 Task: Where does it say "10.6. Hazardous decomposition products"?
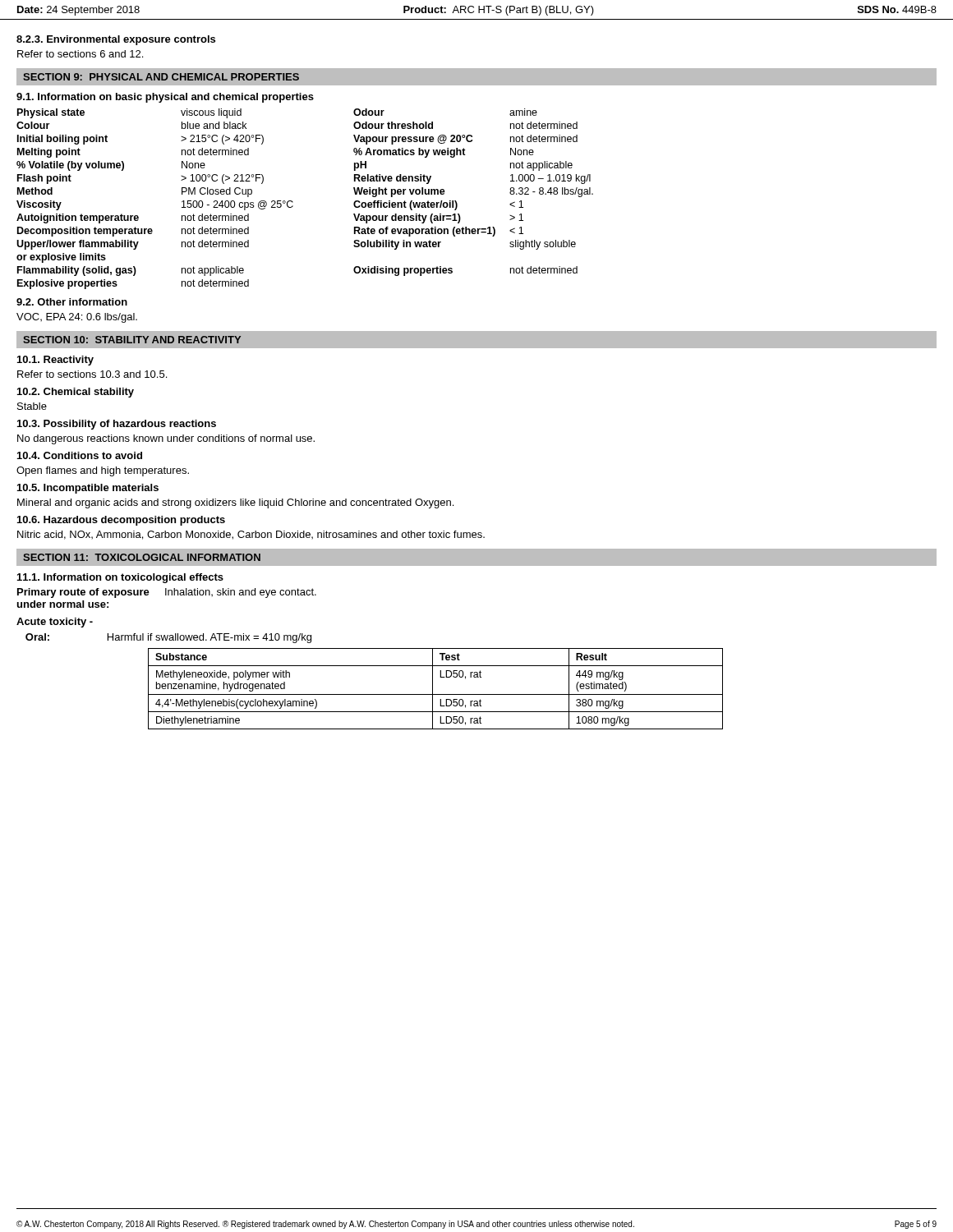121,520
